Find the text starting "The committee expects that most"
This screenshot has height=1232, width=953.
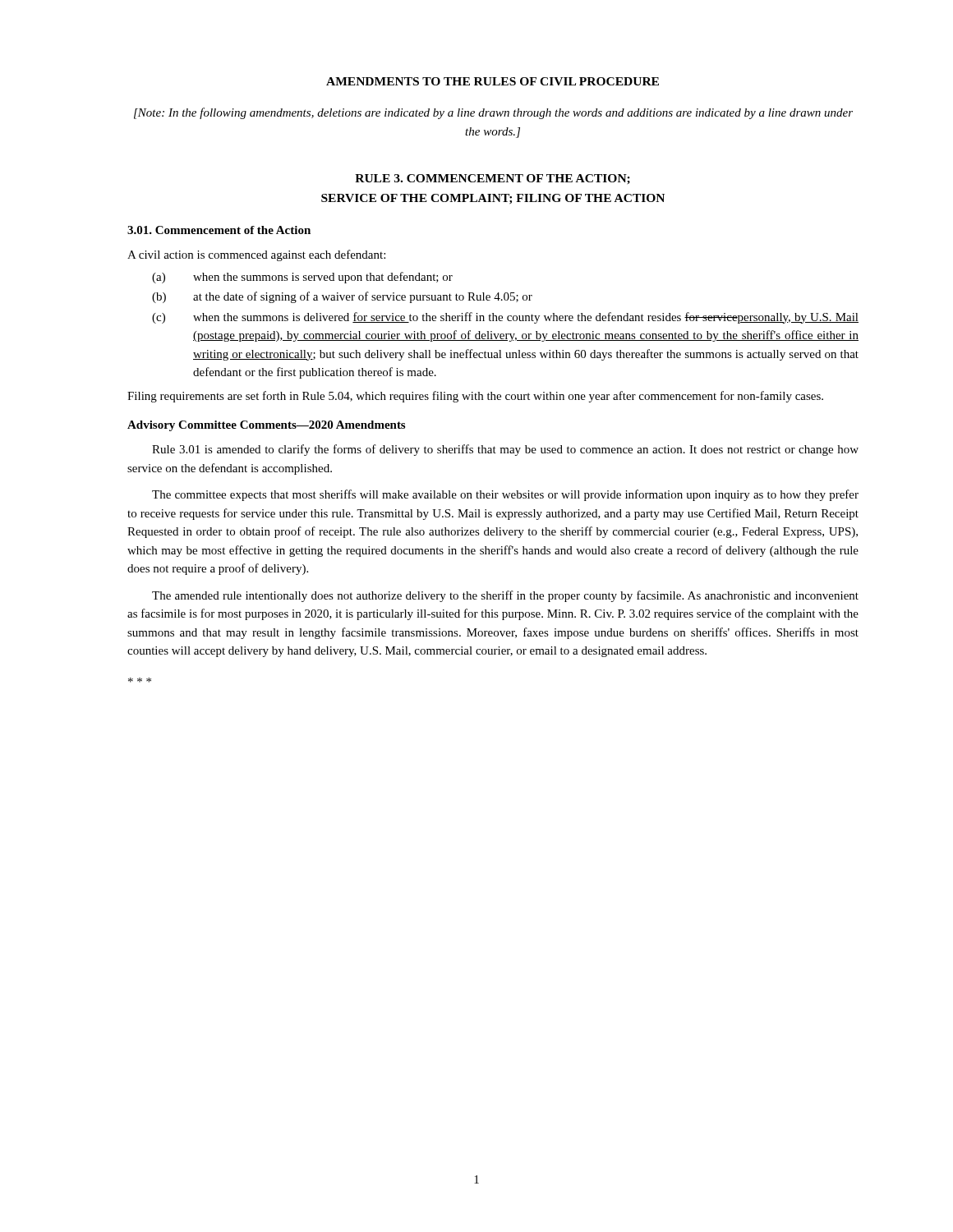(x=493, y=531)
